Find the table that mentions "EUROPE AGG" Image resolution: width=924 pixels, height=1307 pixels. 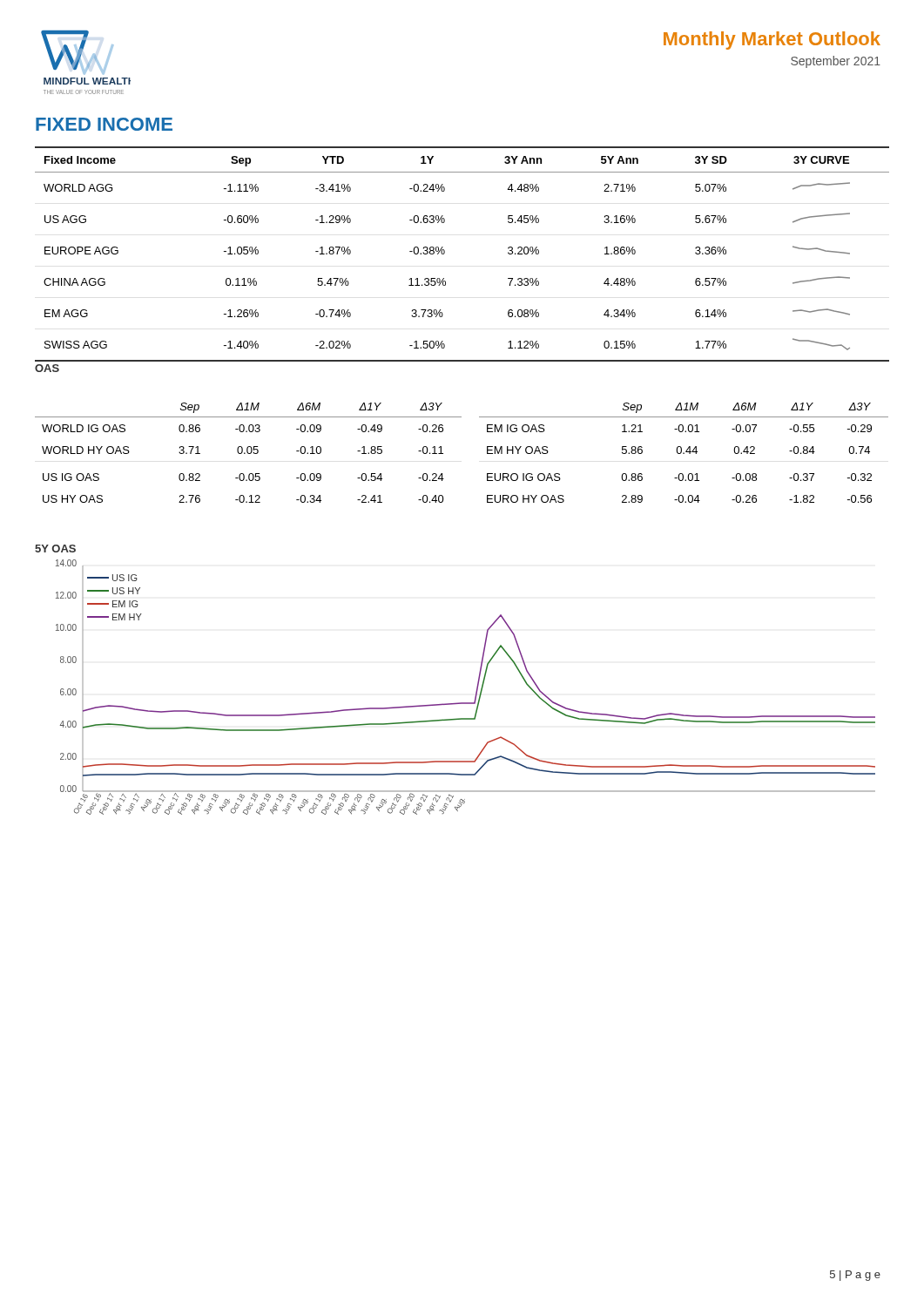(462, 254)
